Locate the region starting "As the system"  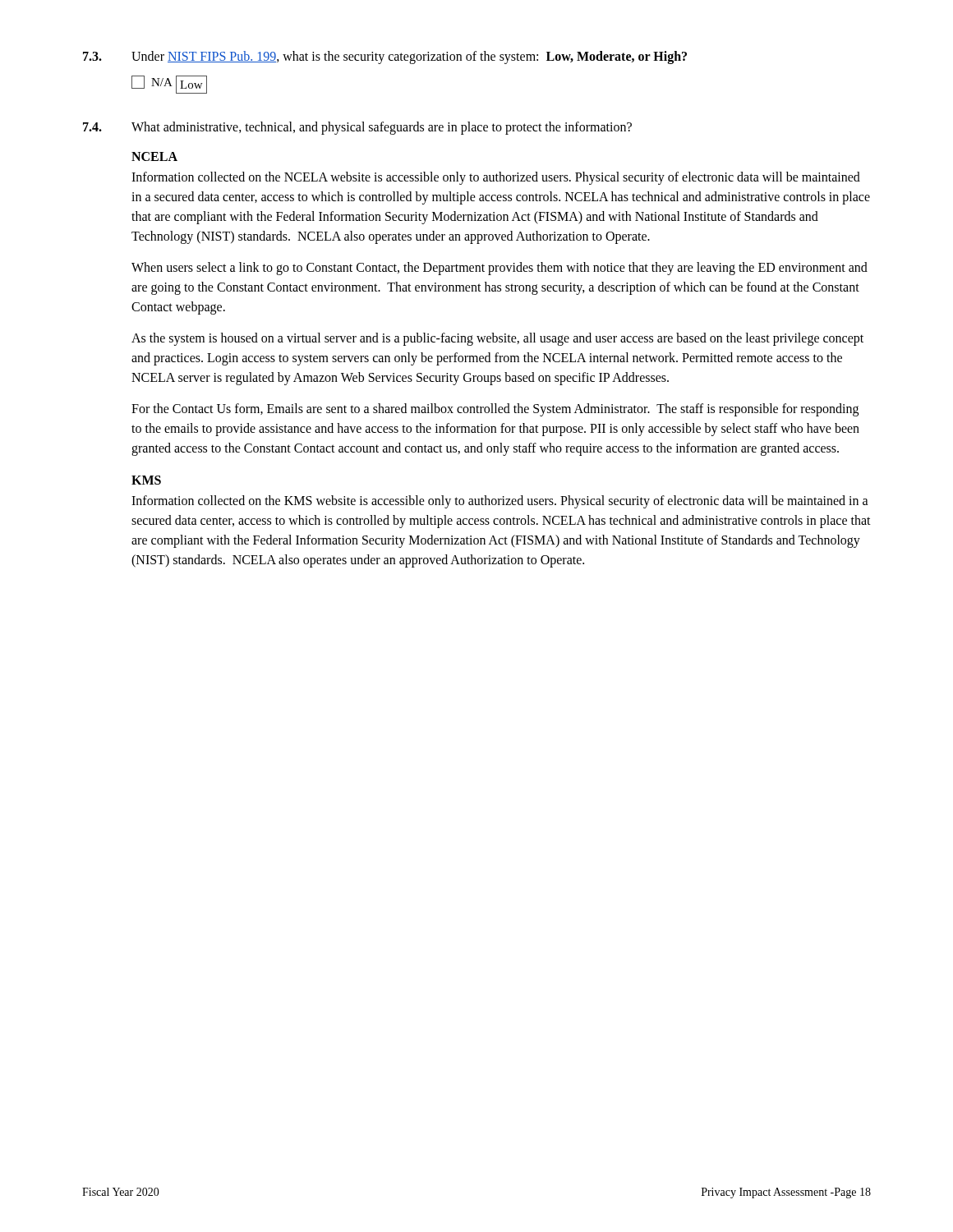coord(498,358)
